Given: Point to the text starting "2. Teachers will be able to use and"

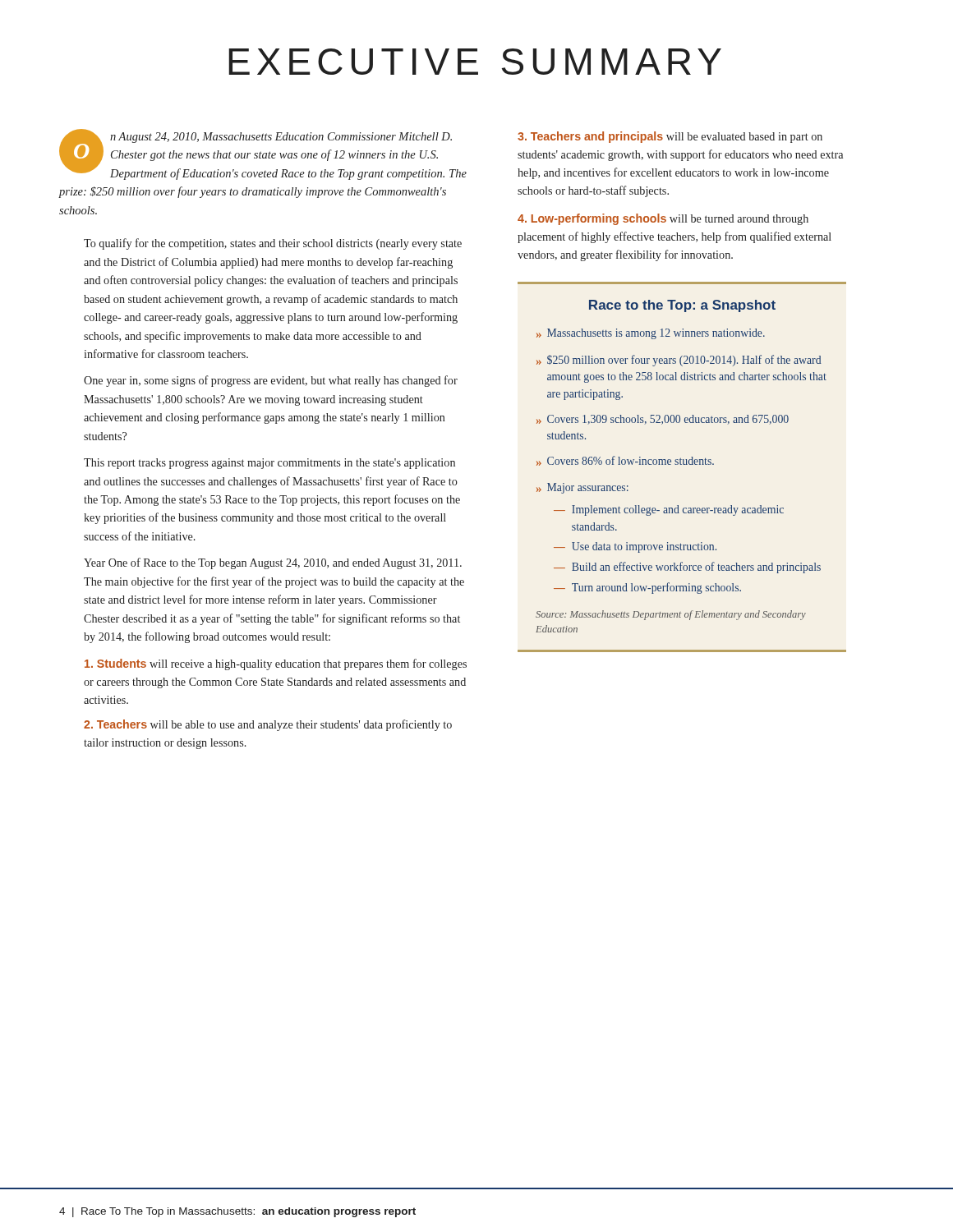Looking at the screenshot, I should click(268, 733).
